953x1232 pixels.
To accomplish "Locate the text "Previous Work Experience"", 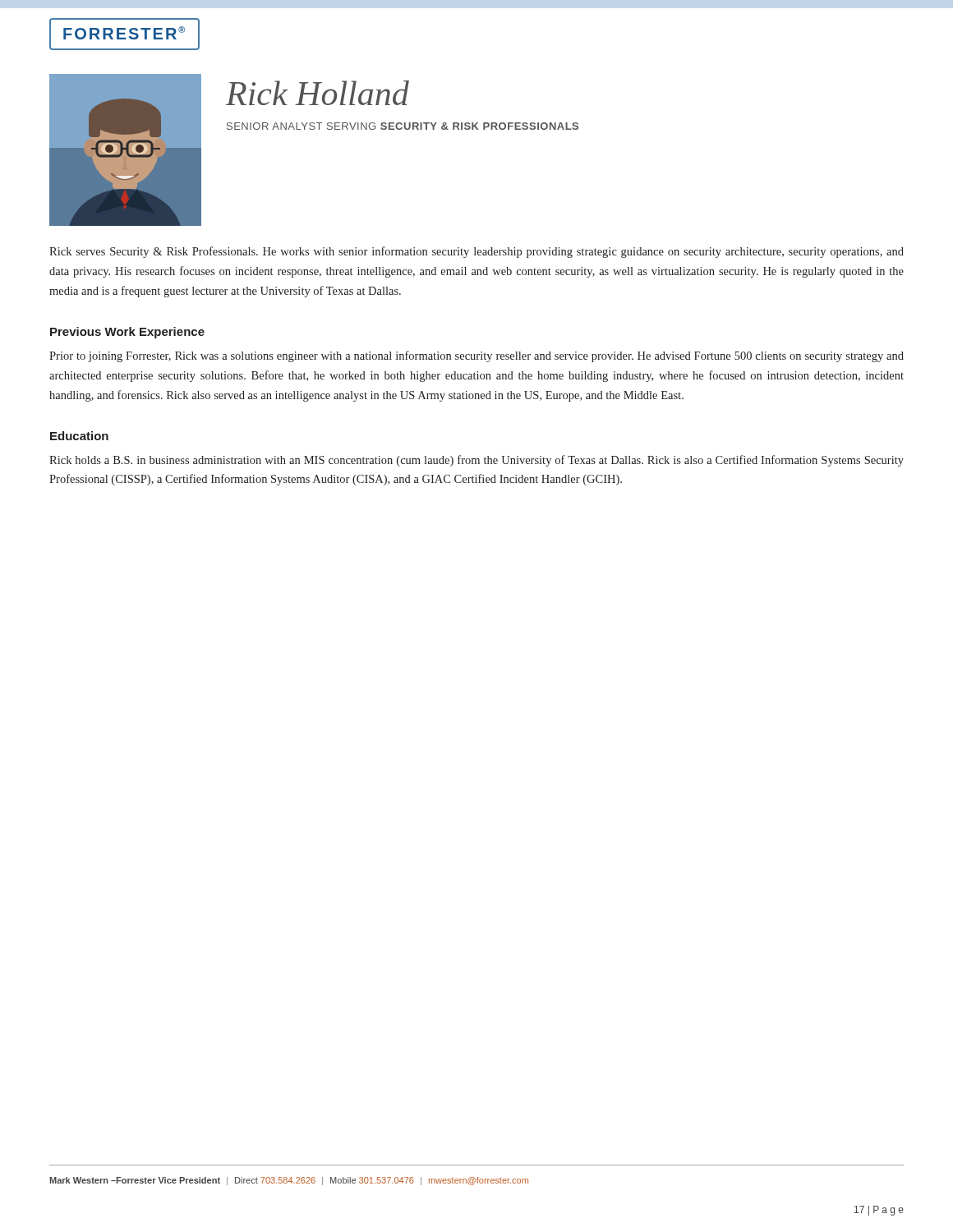I will pyautogui.click(x=127, y=333).
